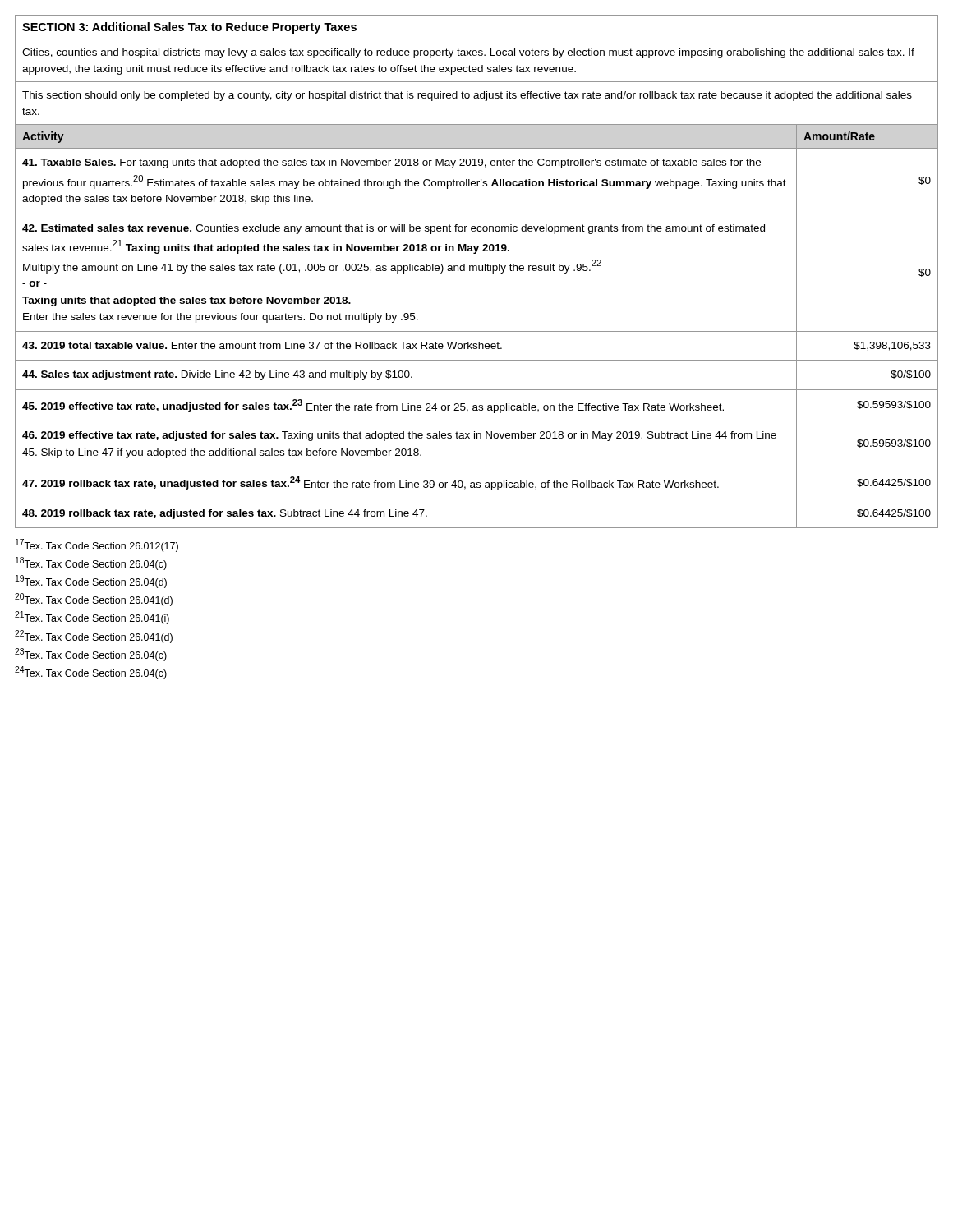Select the region starting "SECTION 3: Additional Sales Tax to Reduce Property"
The width and height of the screenshot is (953, 1232).
tap(190, 27)
